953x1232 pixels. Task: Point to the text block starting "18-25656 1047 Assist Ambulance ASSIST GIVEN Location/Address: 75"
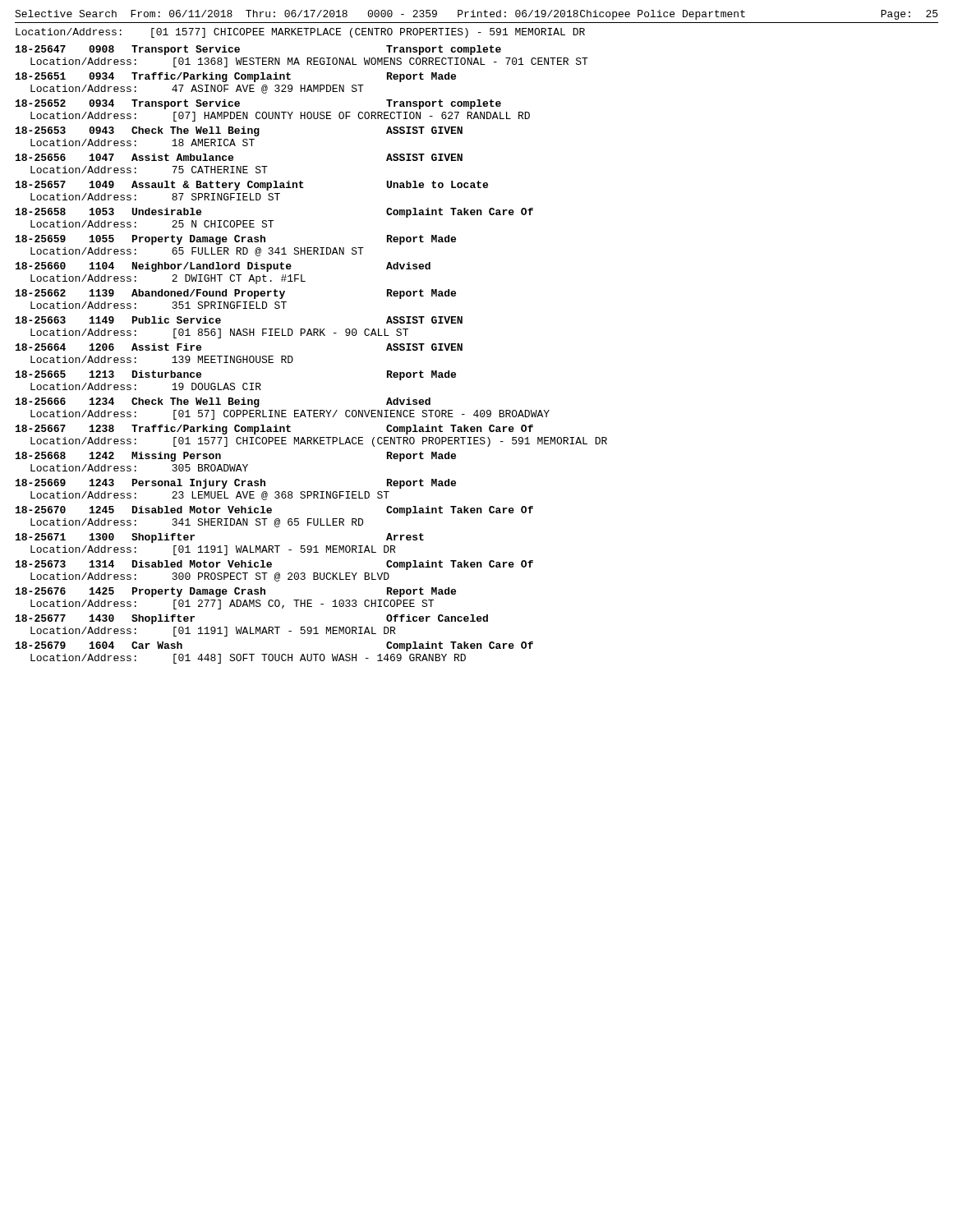pyautogui.click(x=239, y=163)
